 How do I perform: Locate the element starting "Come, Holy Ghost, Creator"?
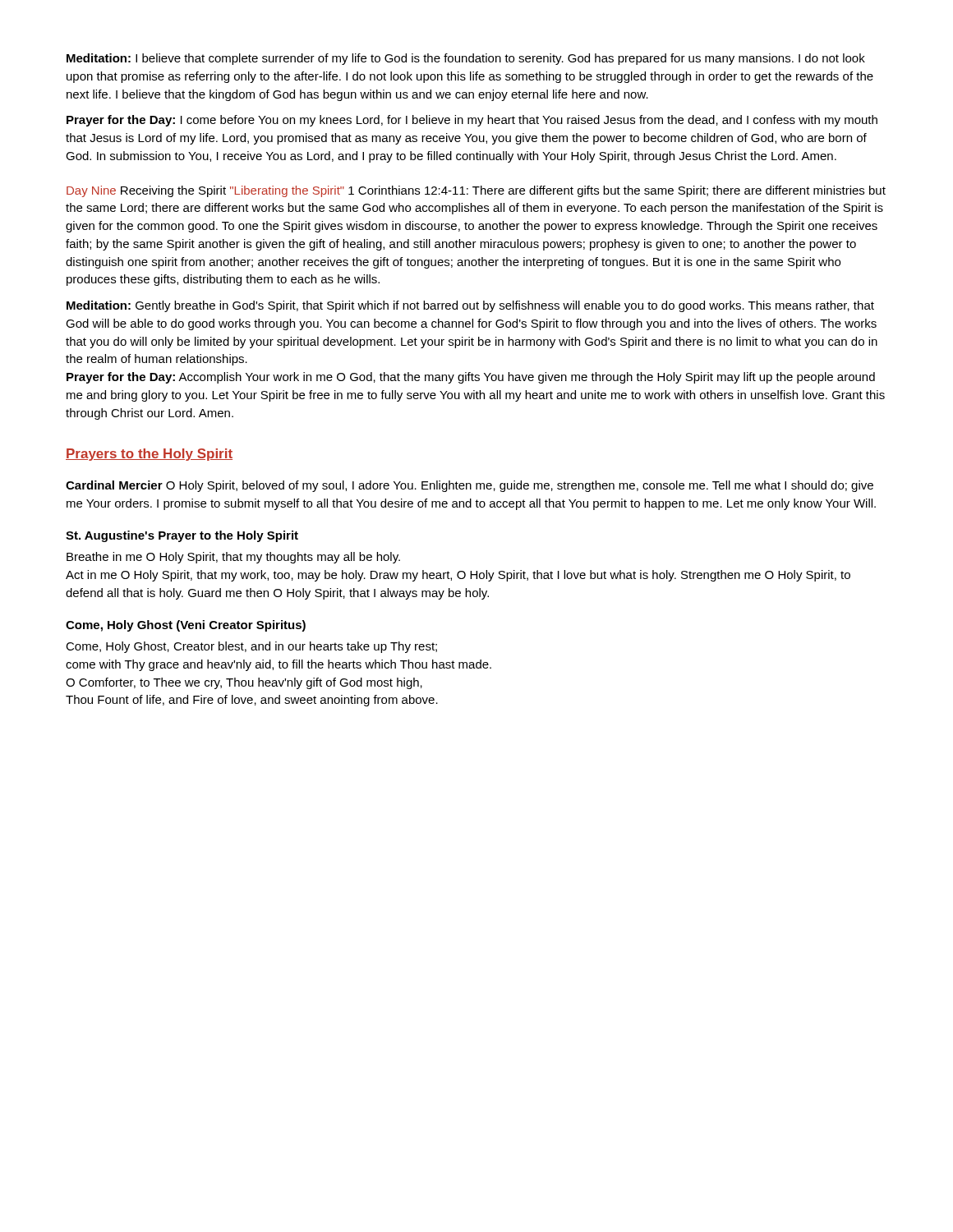(x=279, y=673)
